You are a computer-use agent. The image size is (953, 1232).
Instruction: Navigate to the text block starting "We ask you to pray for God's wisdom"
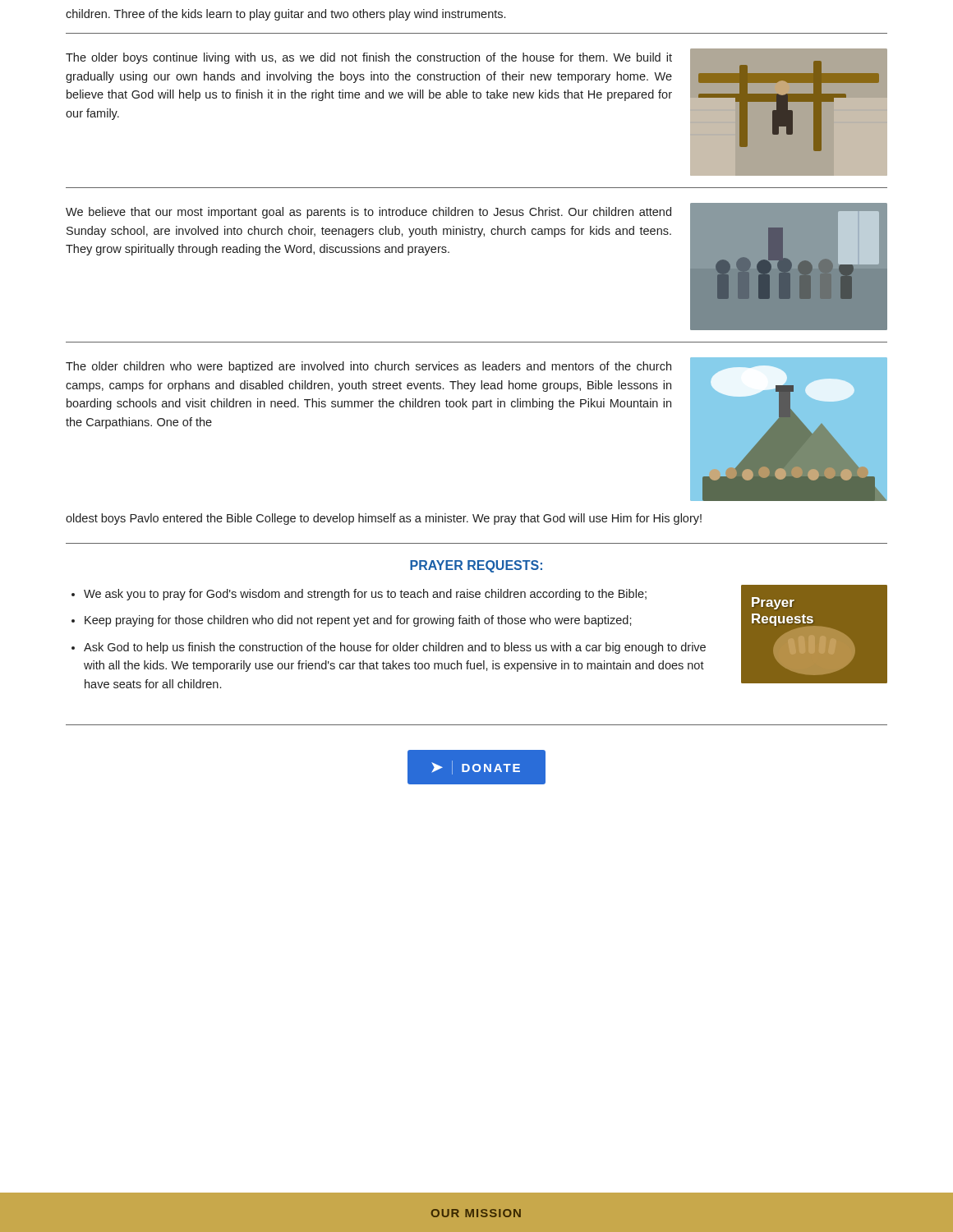click(366, 594)
